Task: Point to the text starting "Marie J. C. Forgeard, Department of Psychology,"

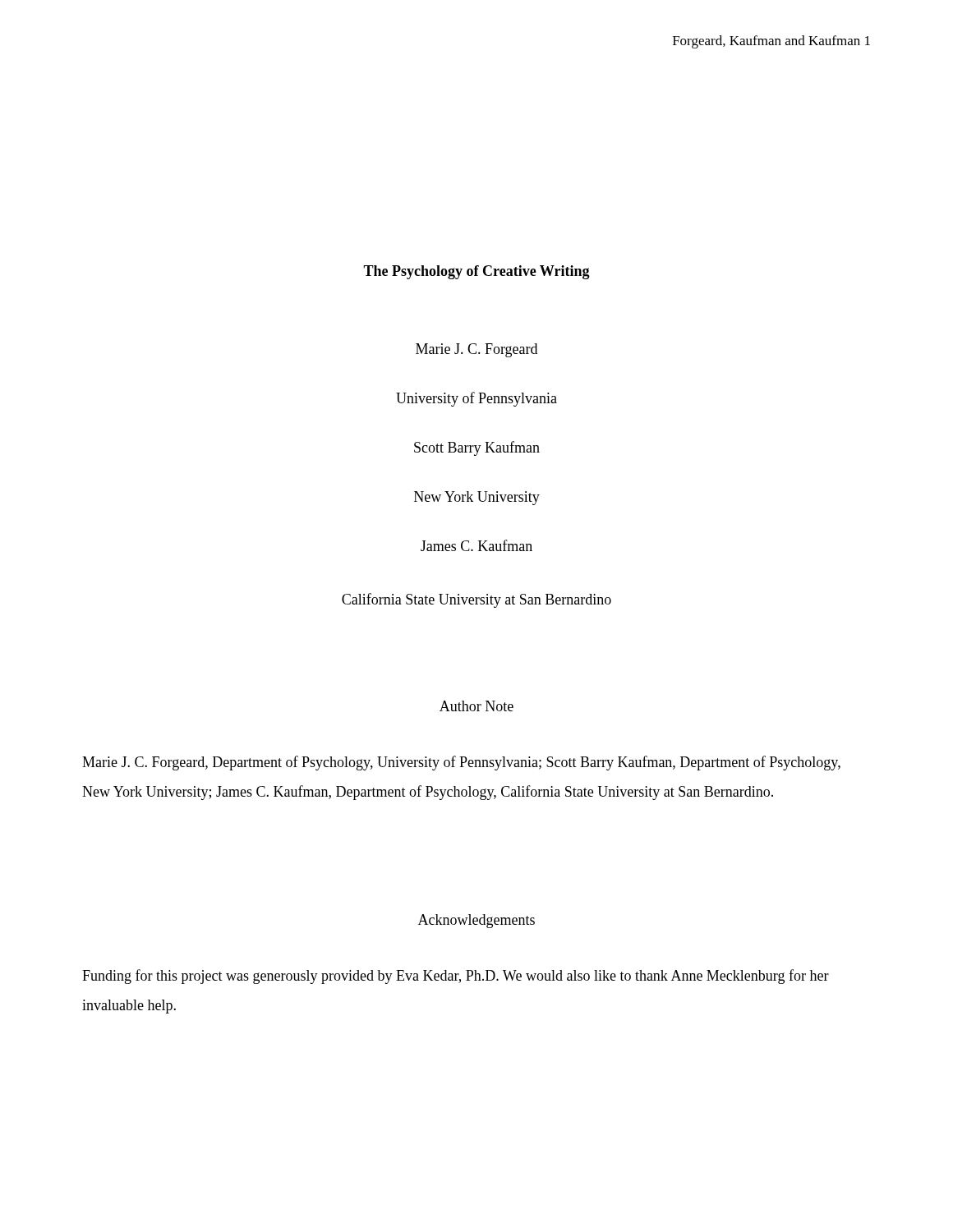Action: [x=462, y=777]
